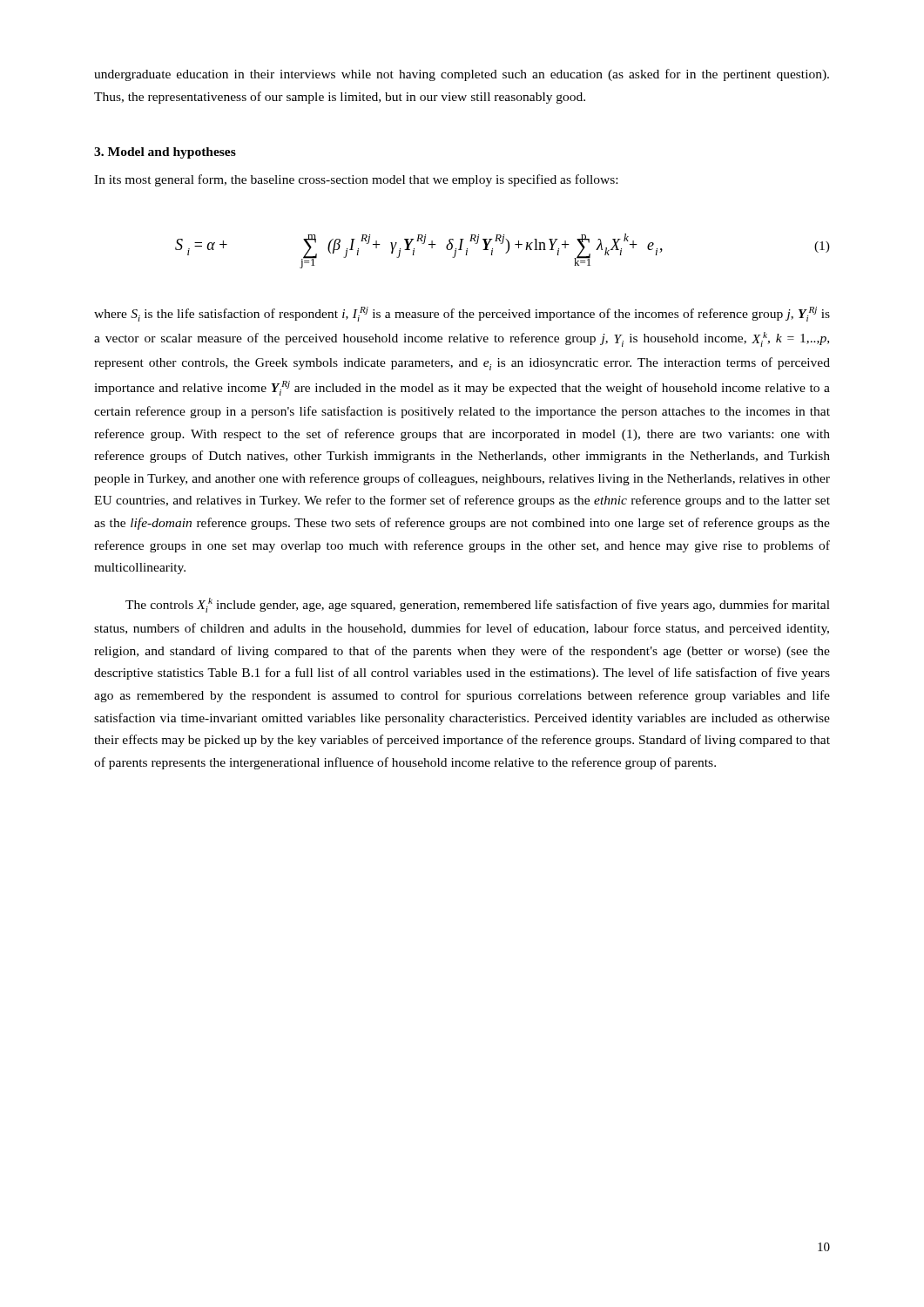Click on the block starting "where Si is the life satisfaction of respondent"

(x=462, y=440)
